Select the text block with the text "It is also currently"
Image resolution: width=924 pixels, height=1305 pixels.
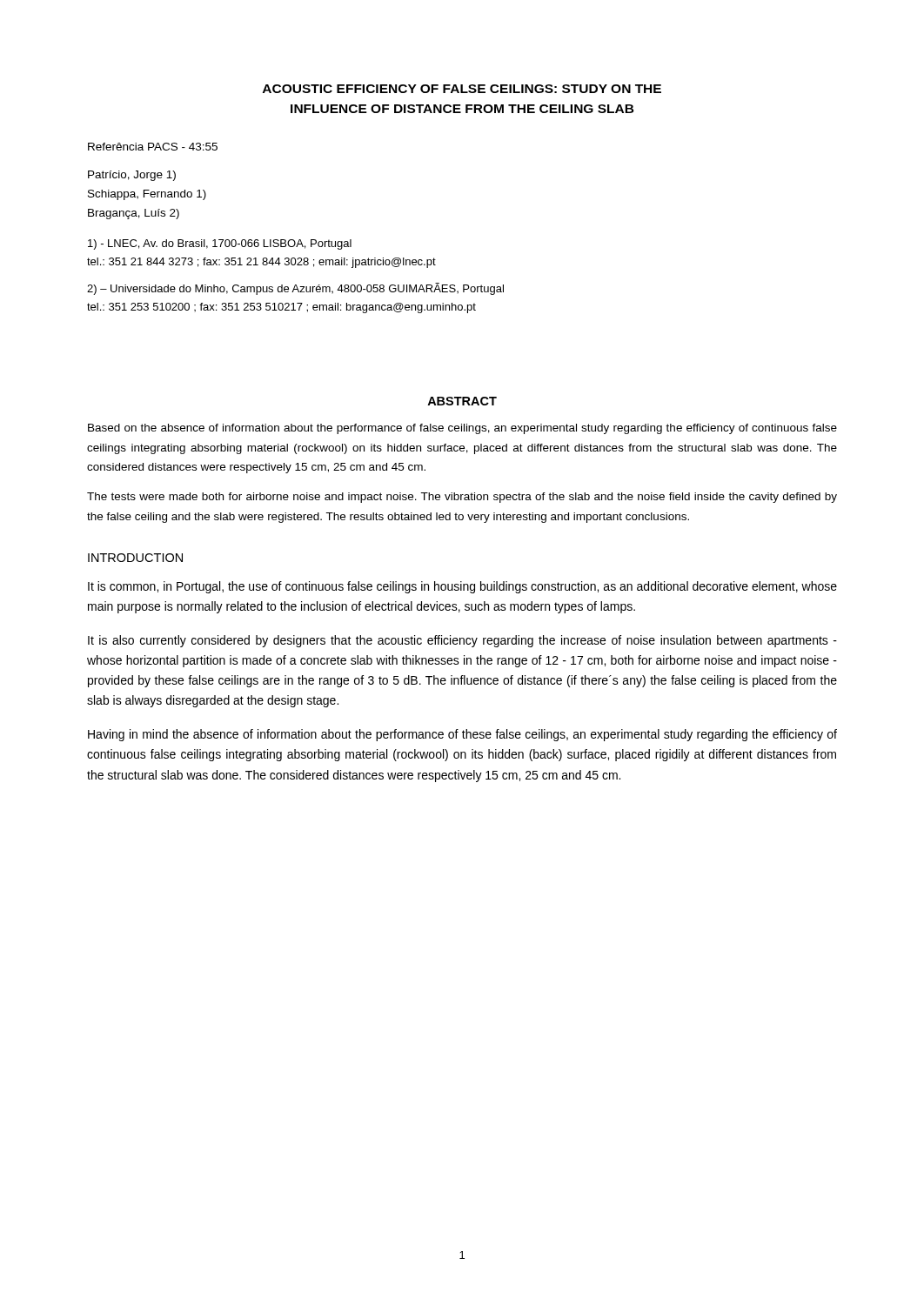pyautogui.click(x=462, y=670)
